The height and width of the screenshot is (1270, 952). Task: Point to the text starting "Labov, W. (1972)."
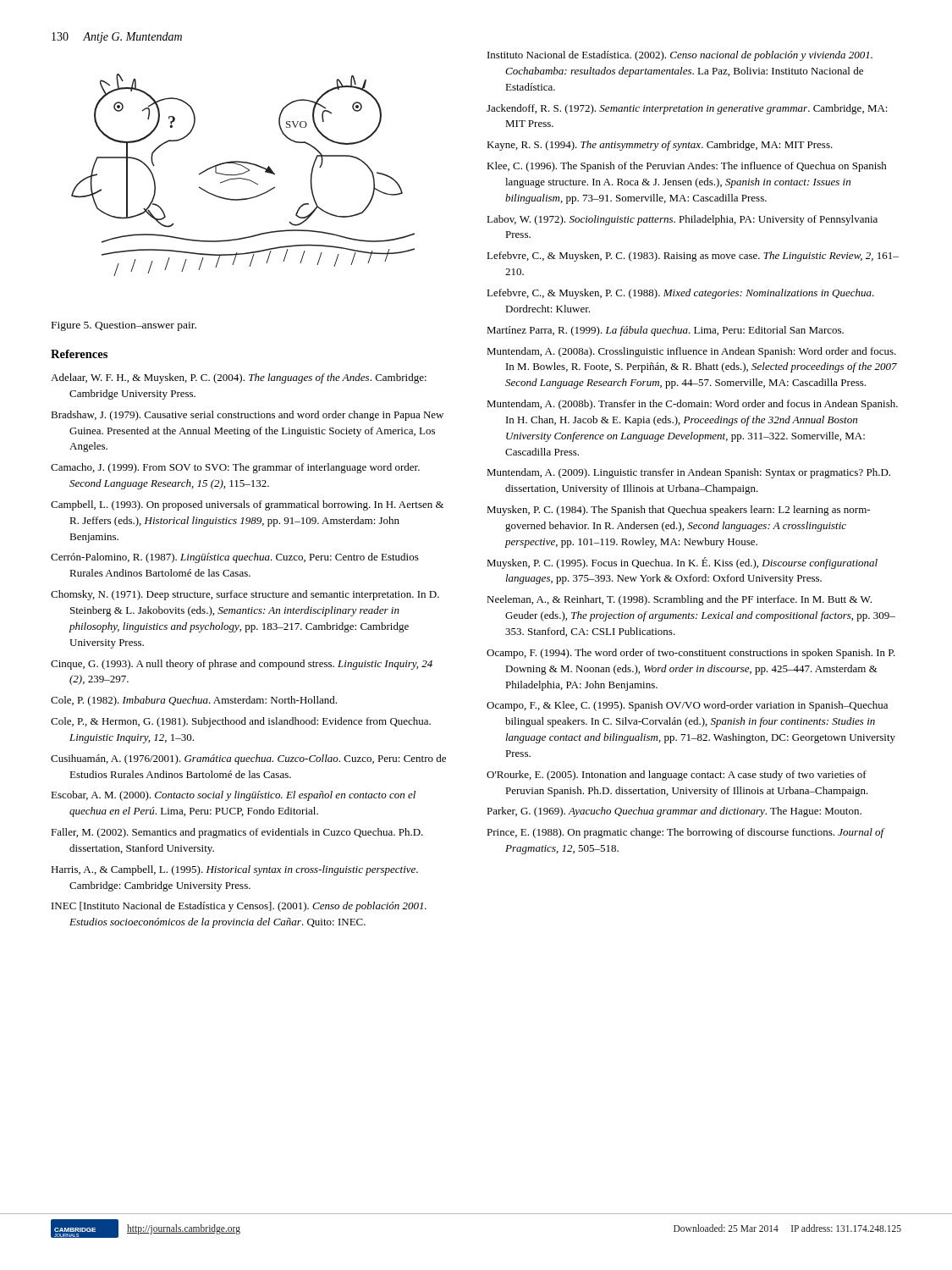(682, 227)
